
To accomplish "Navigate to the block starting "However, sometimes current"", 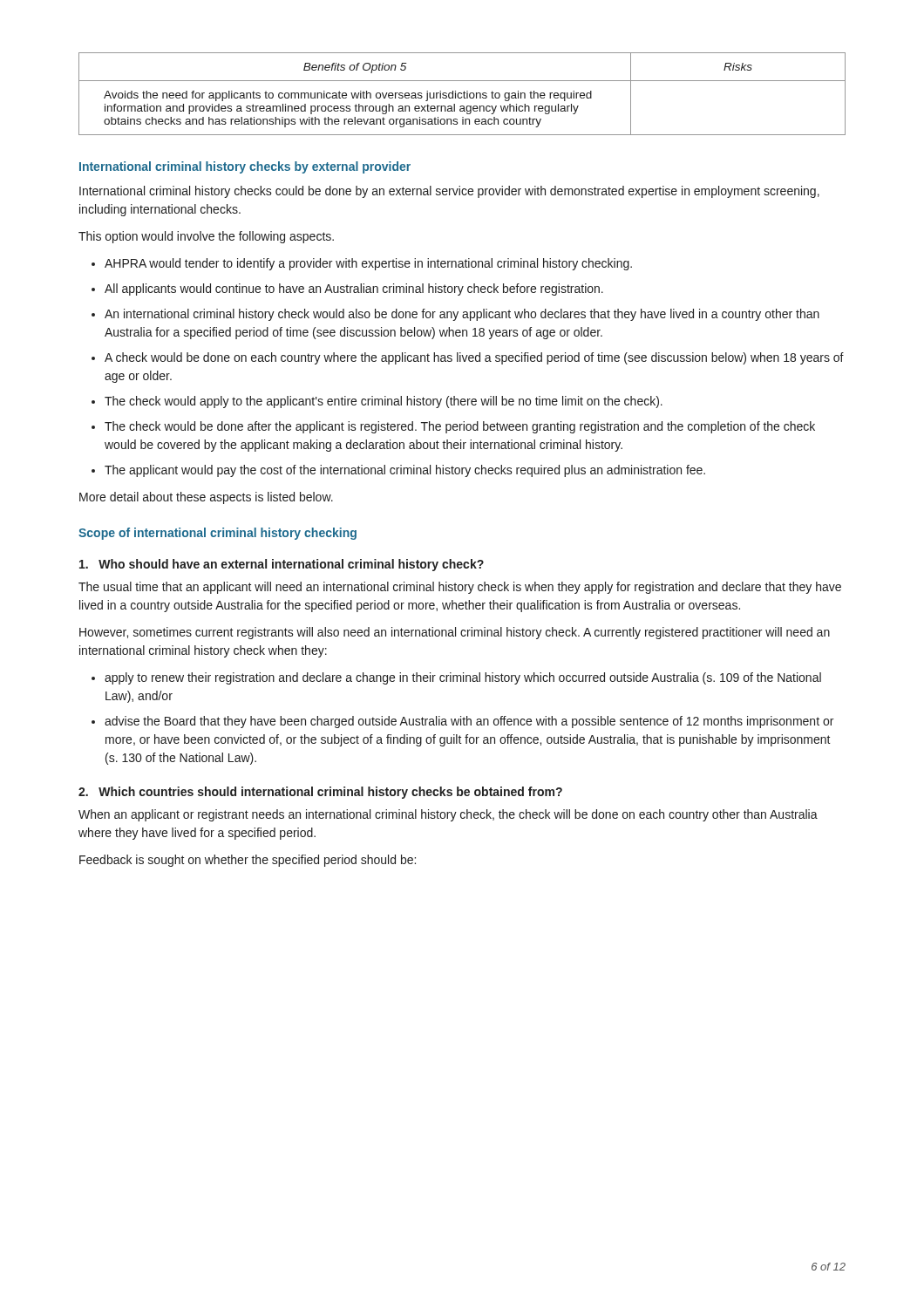I will [x=454, y=641].
